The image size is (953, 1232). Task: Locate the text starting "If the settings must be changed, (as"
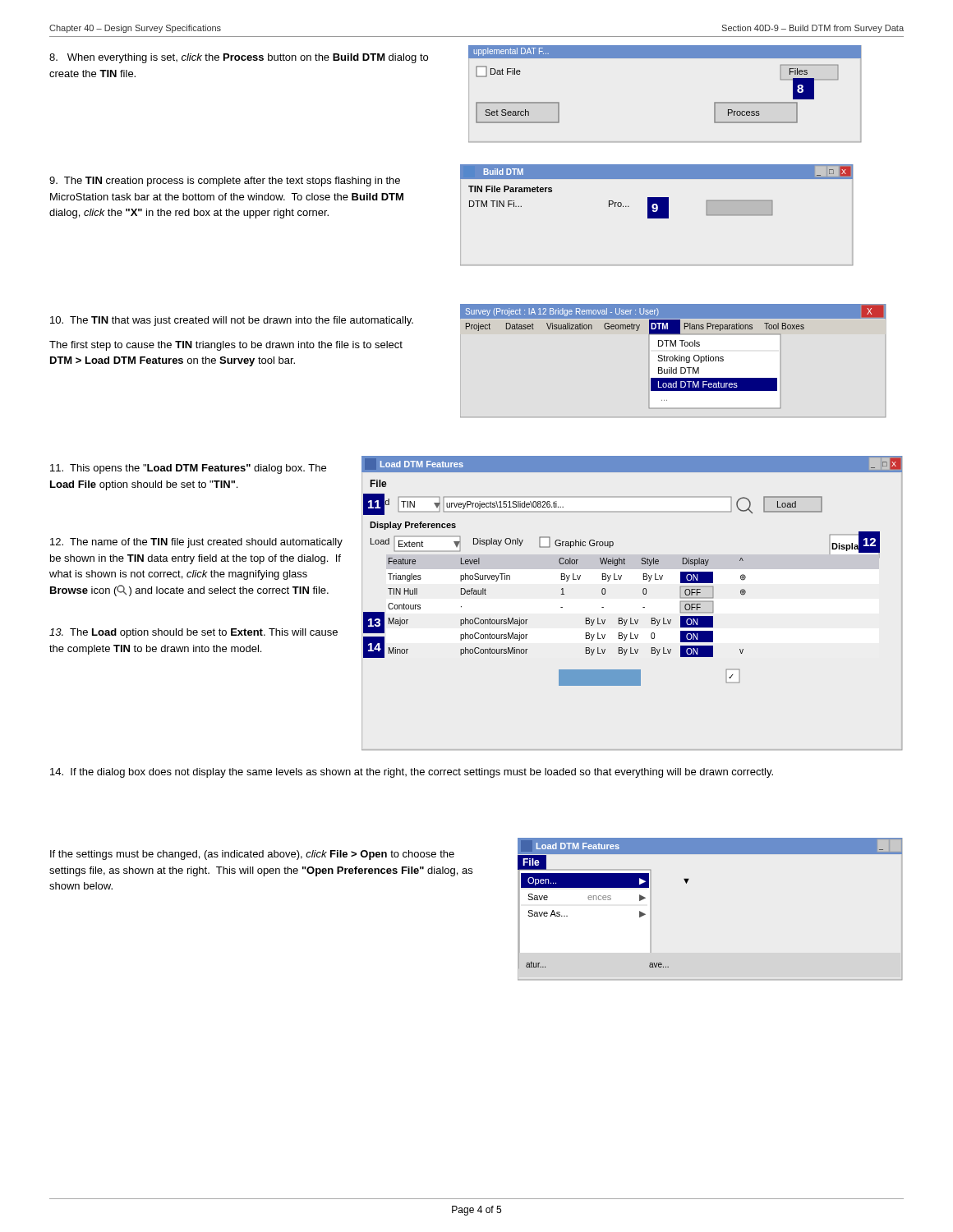[261, 870]
